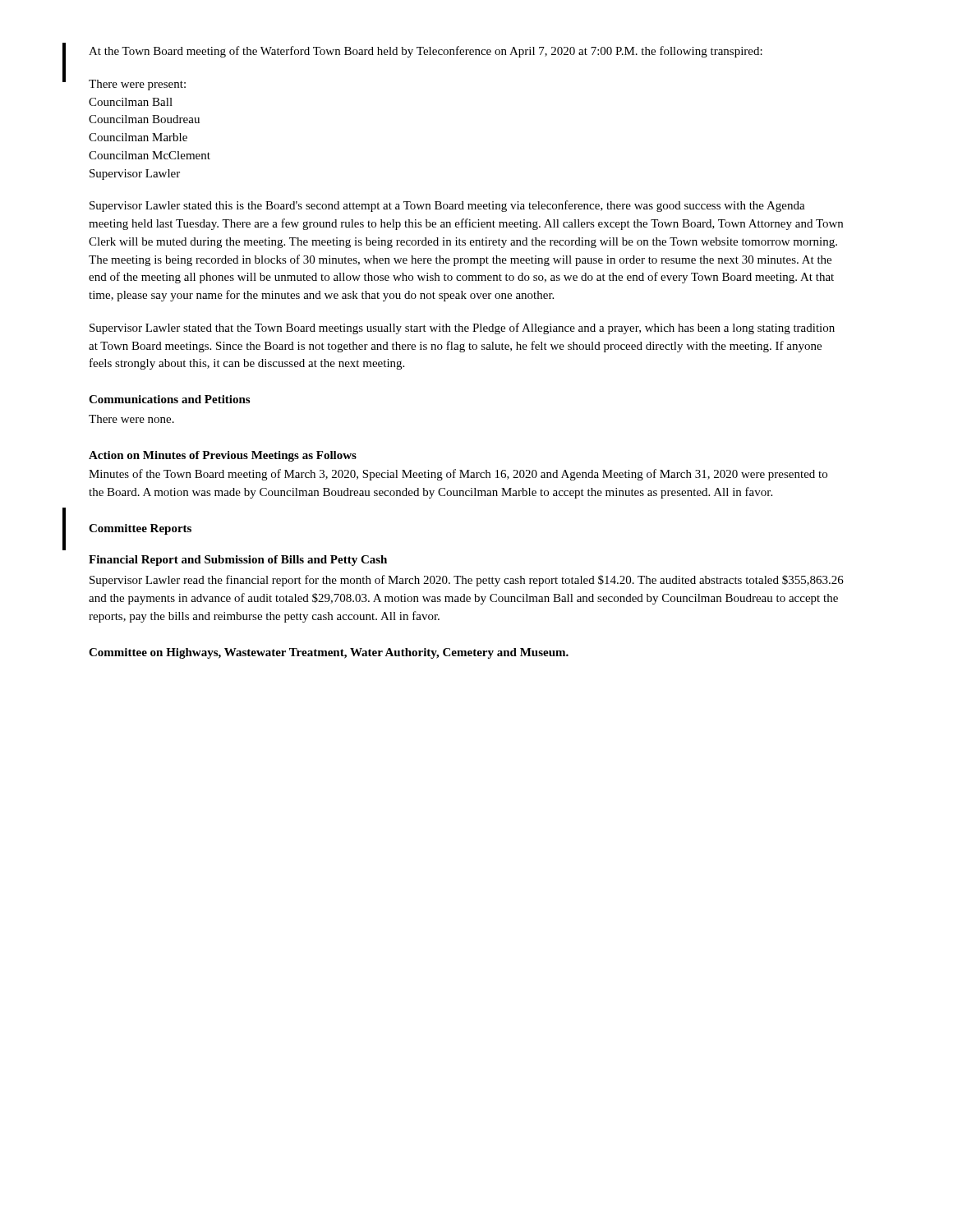This screenshot has height=1232, width=953.
Task: Click on the text block starting "Supervisor Lawler read the financial report for"
Action: 466,598
